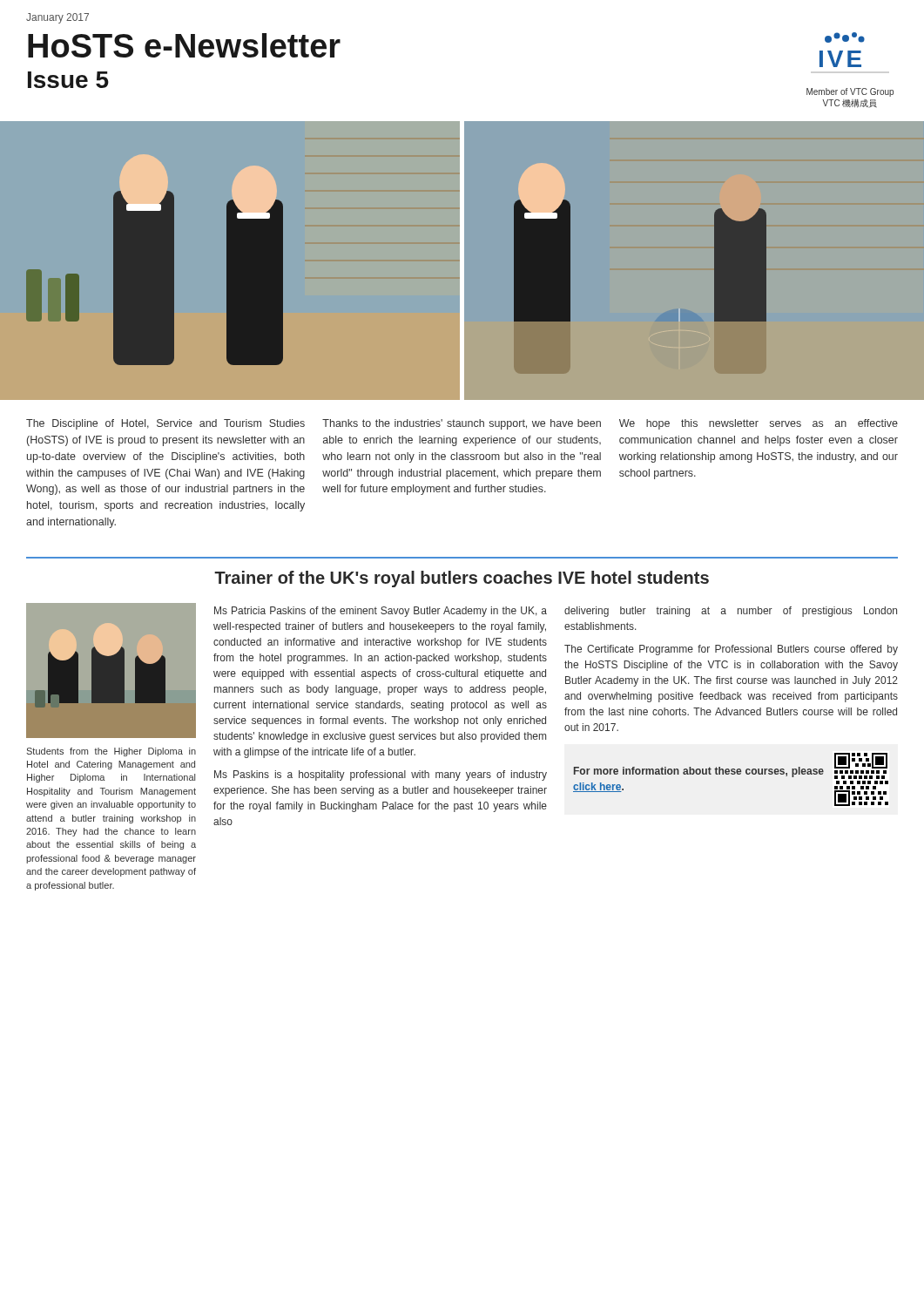Where does it say "HoSTS e-Newsletter Issue 5"?
Viewport: 924px width, 1307px height.
pyautogui.click(x=183, y=62)
